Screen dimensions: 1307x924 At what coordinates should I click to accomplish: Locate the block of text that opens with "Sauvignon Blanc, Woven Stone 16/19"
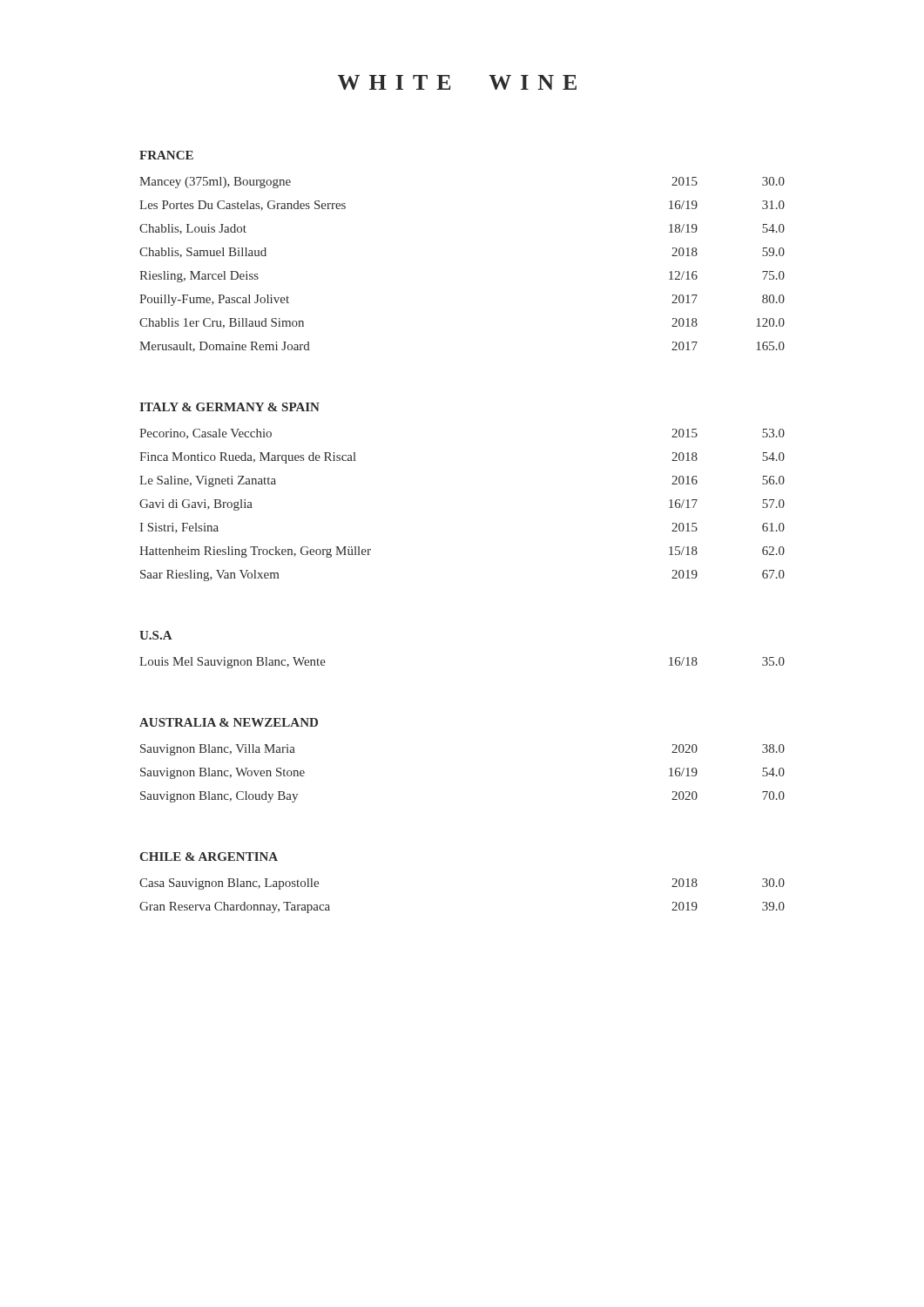coord(225,774)
